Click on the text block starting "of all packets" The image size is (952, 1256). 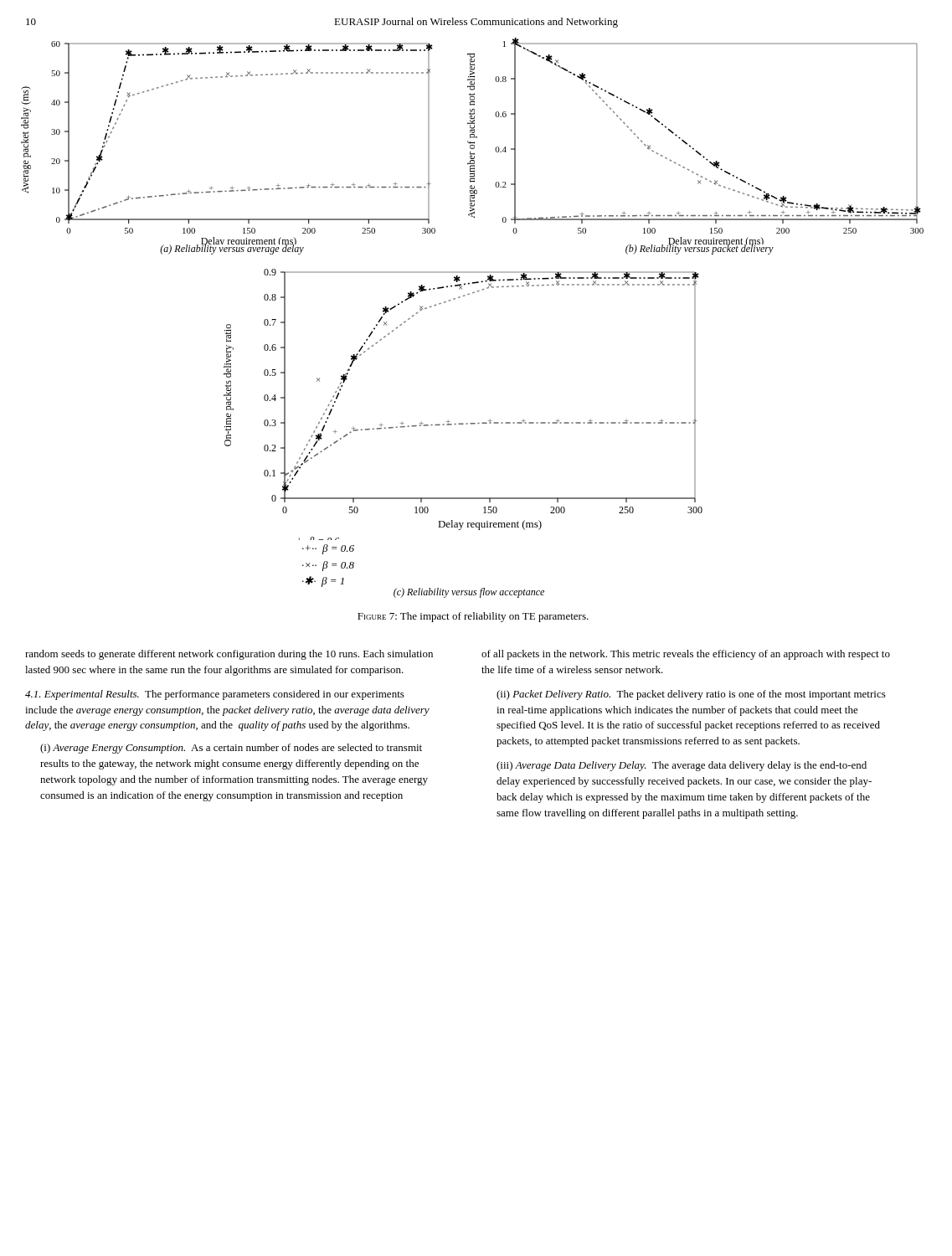point(687,734)
